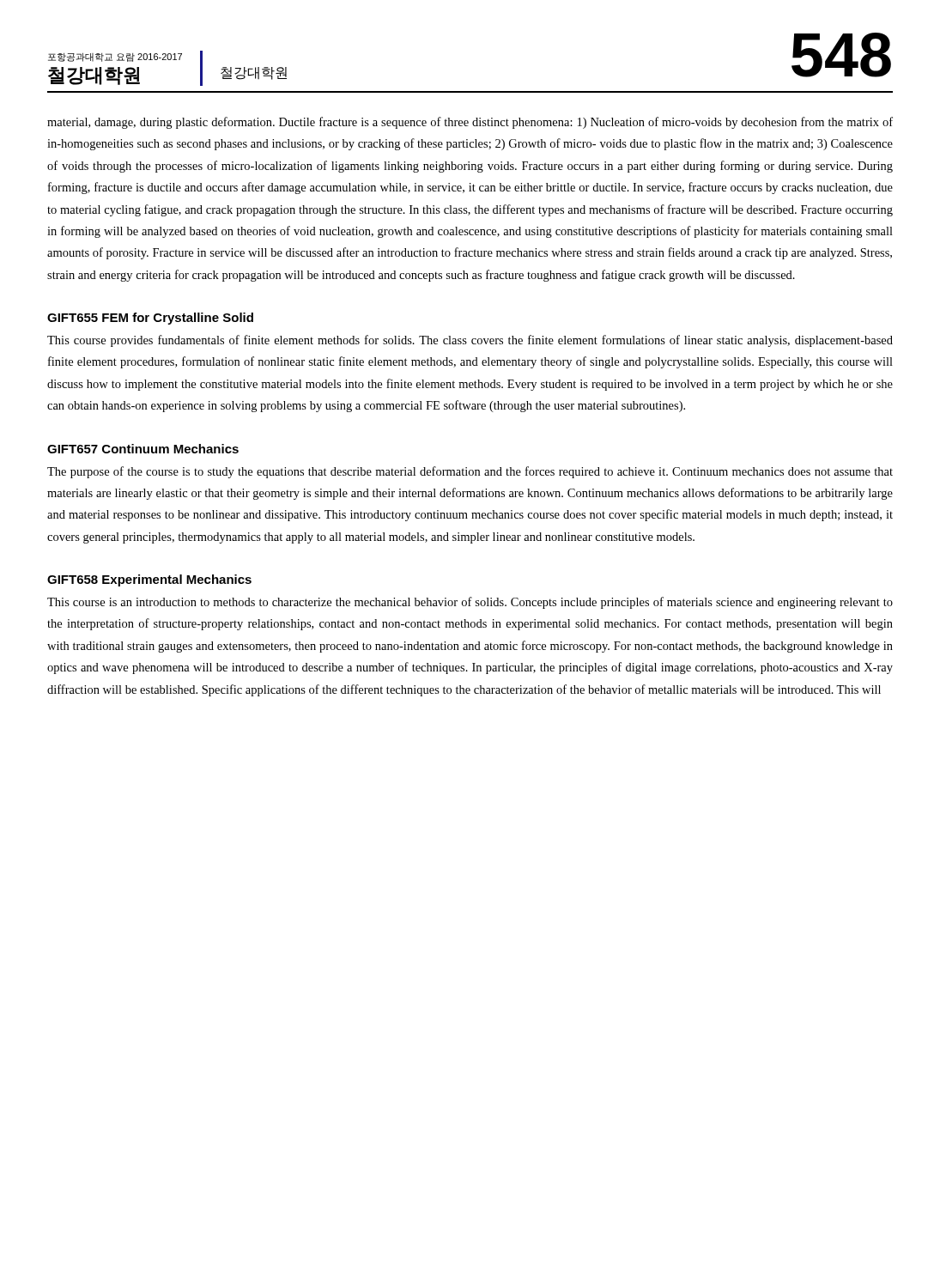Viewport: 940px width, 1288px height.
Task: Select the text block that reads "This course provides fundamentals"
Action: pos(470,373)
